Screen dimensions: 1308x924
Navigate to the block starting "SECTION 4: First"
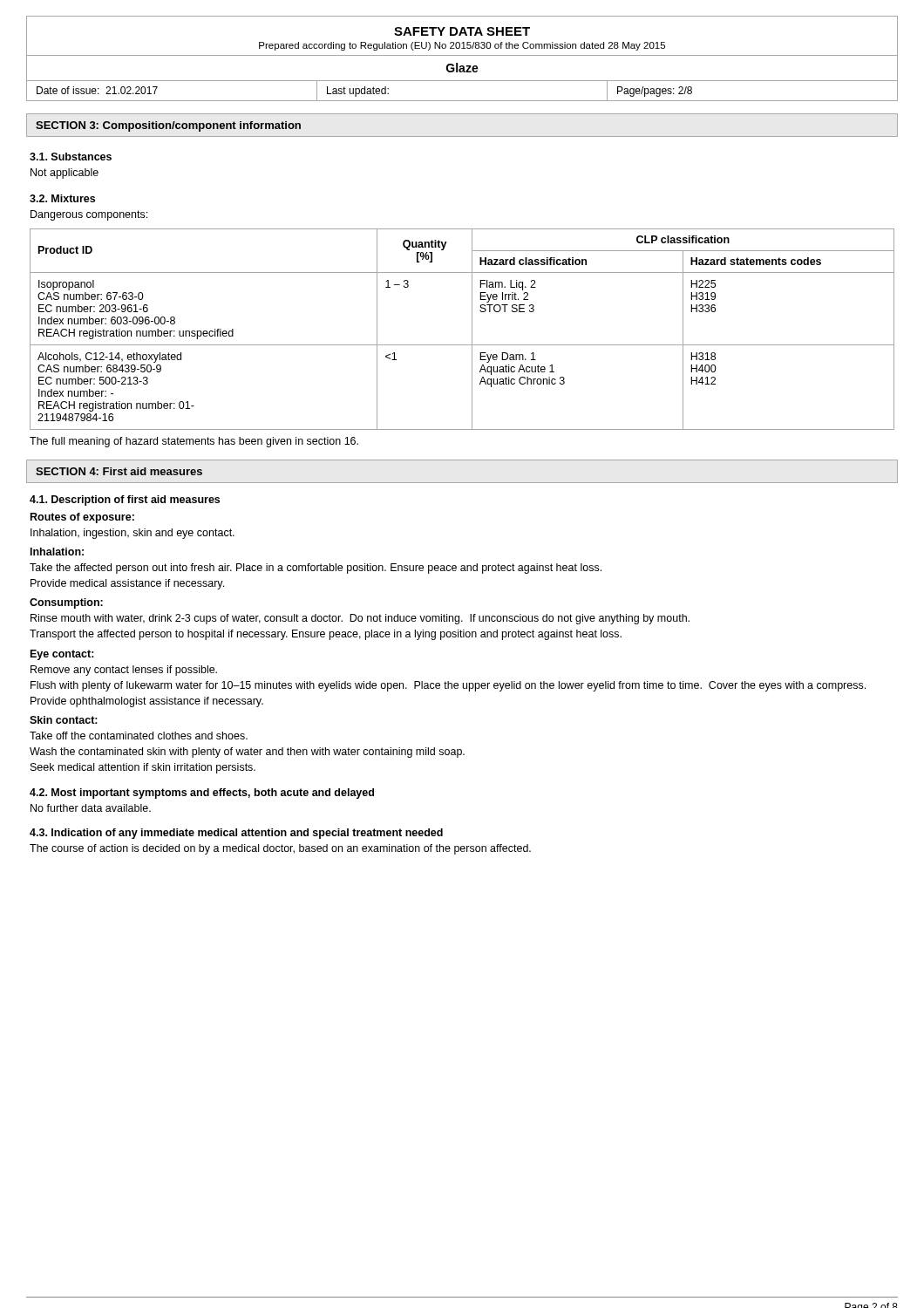[119, 471]
